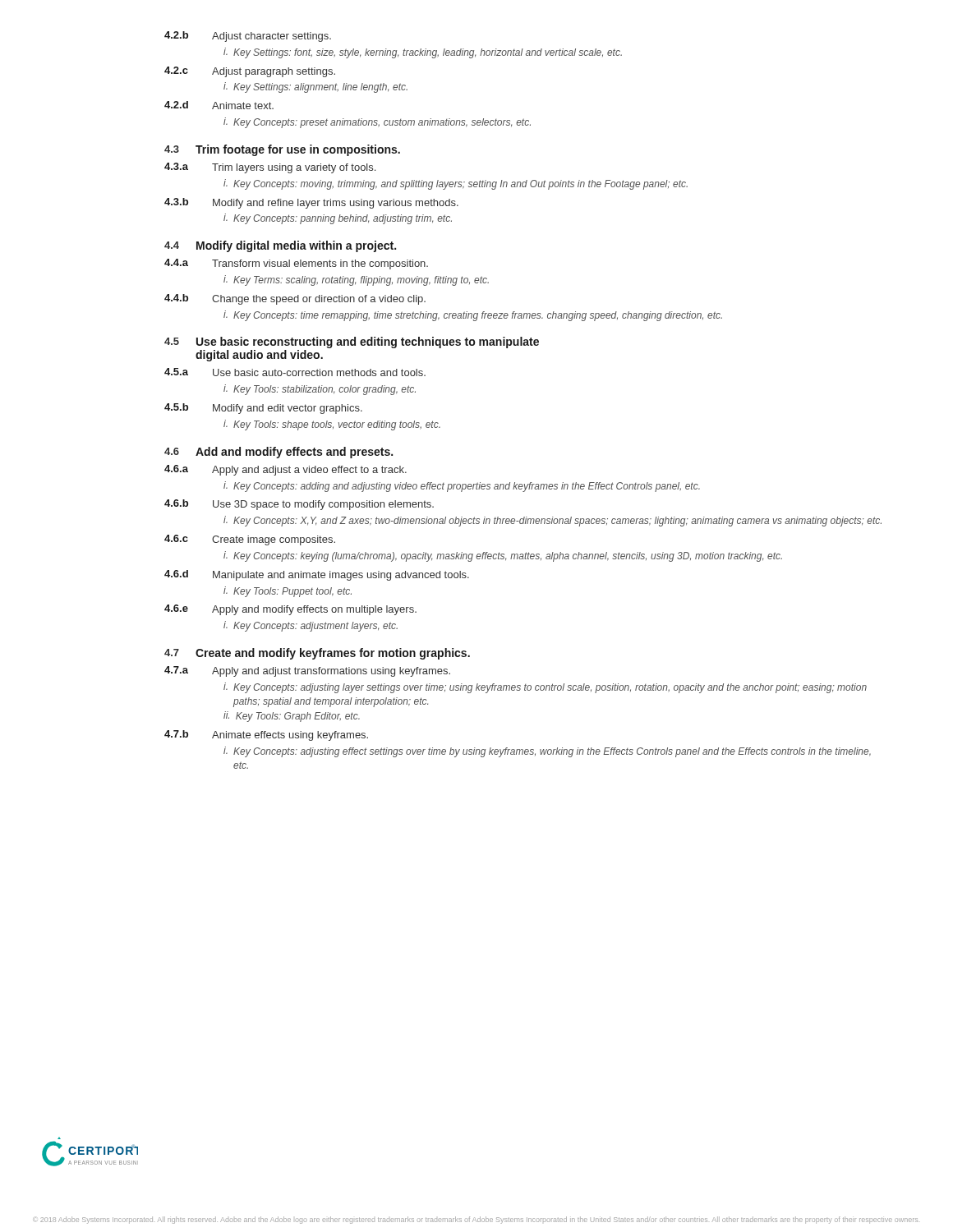Where is the passage that starts "4.6.b Use 3D"?
Screen dimensions: 1232x953
(x=526, y=513)
